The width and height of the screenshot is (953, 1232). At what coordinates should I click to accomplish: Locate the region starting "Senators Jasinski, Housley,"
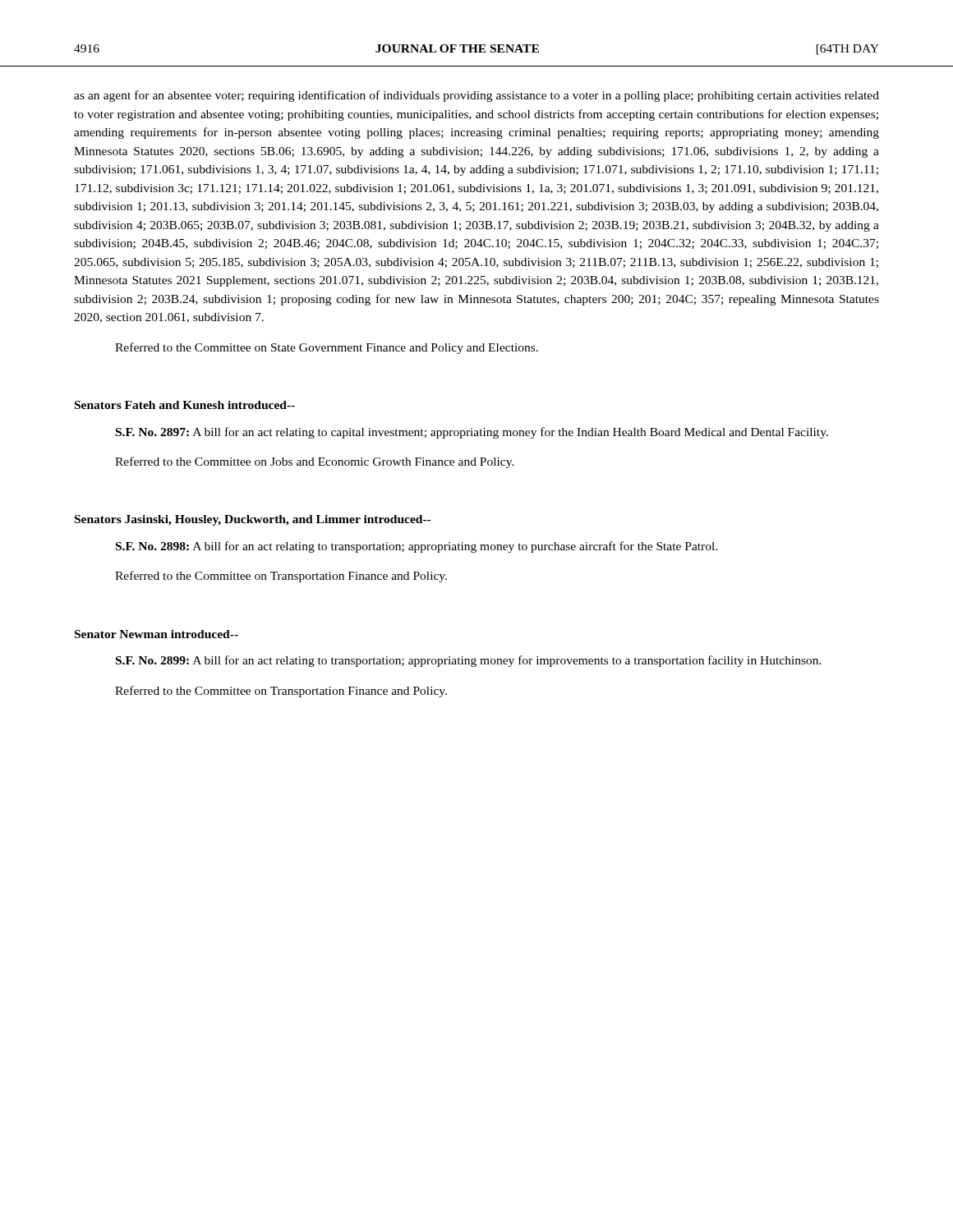[253, 519]
